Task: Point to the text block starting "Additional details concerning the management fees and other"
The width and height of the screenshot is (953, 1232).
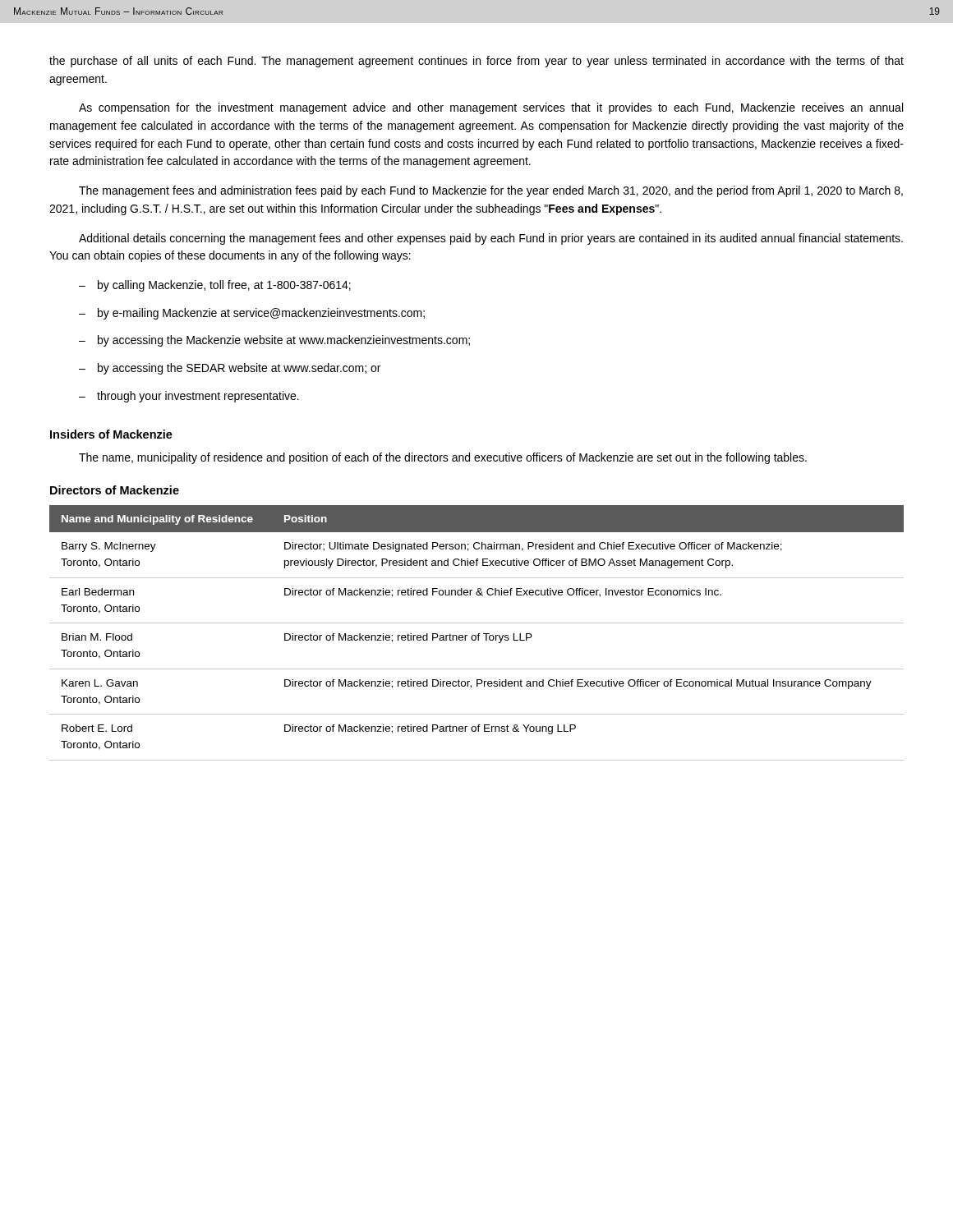Action: pos(476,247)
